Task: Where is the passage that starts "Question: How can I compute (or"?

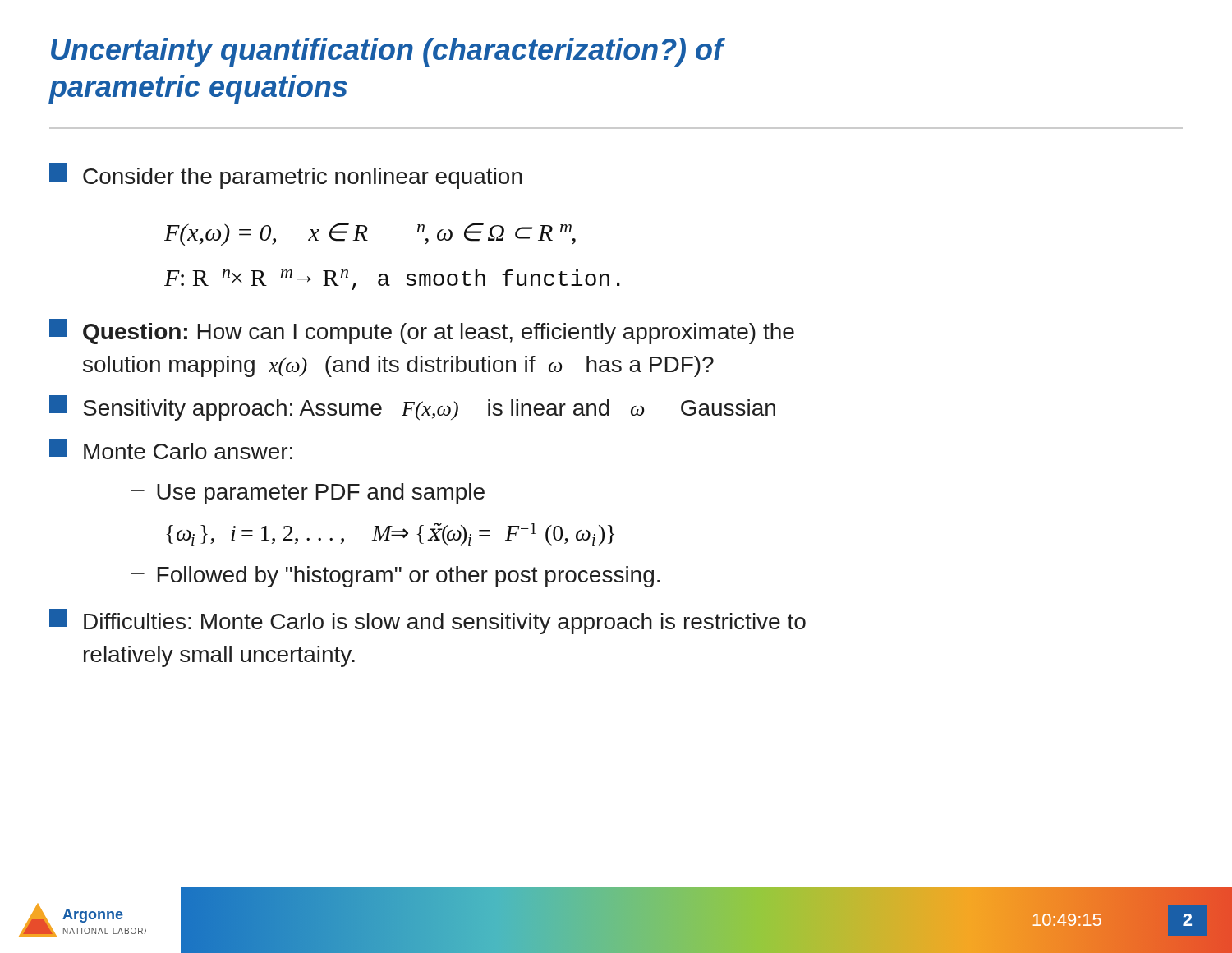Action: 422,348
